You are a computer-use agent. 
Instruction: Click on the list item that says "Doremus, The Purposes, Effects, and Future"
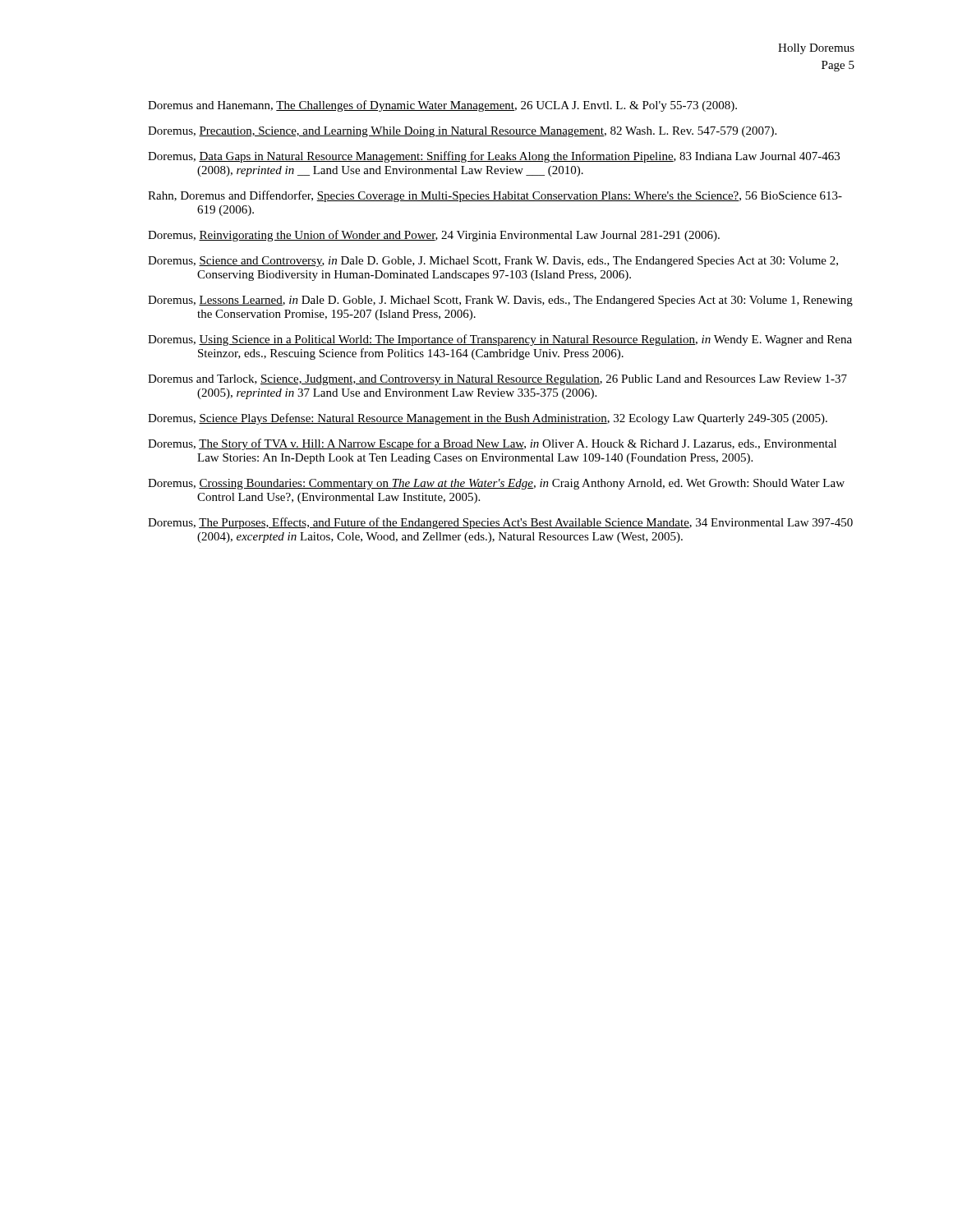click(501, 530)
